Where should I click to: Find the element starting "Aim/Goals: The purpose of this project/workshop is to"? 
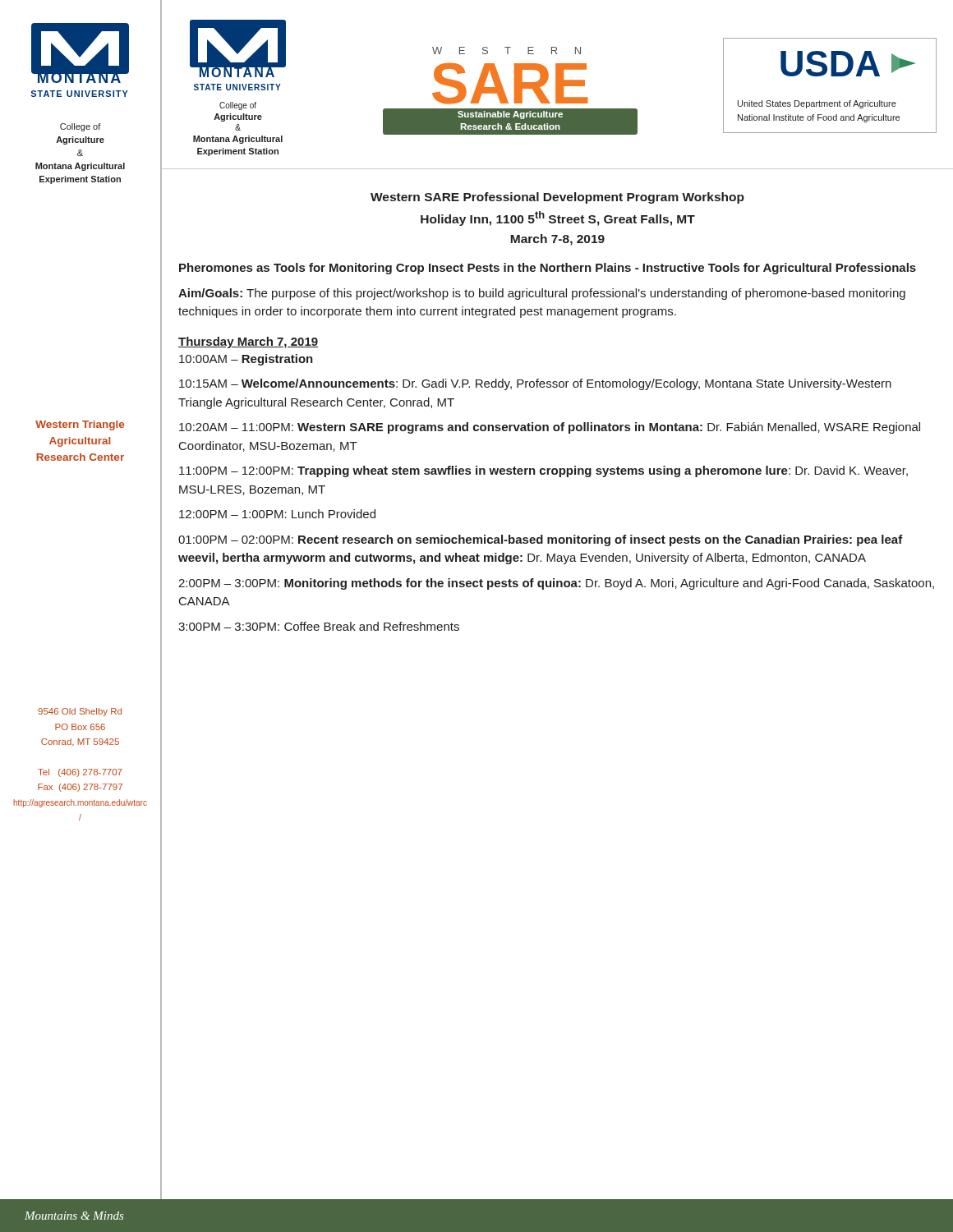tap(557, 302)
